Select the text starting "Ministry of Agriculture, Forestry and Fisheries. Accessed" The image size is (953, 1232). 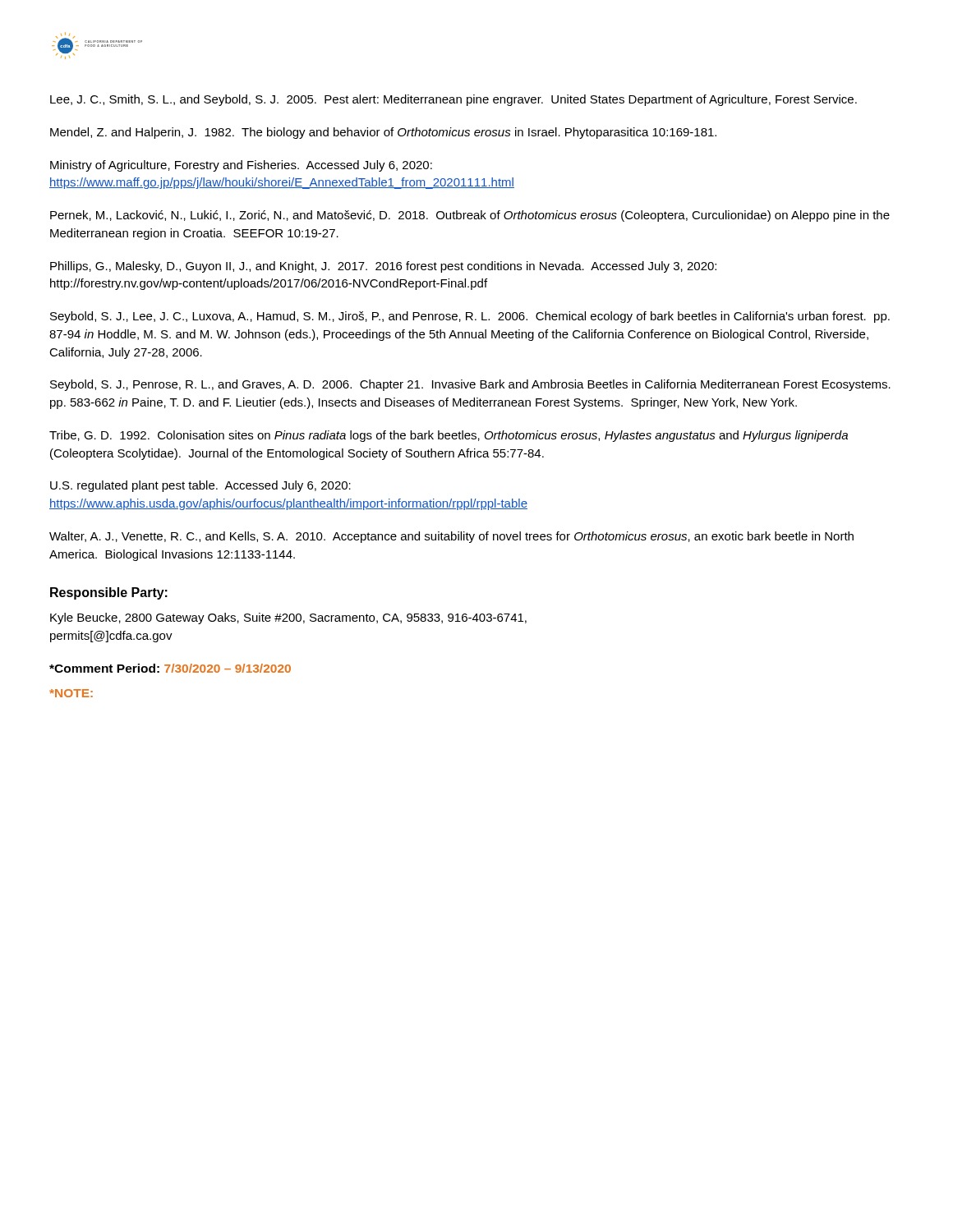click(282, 173)
